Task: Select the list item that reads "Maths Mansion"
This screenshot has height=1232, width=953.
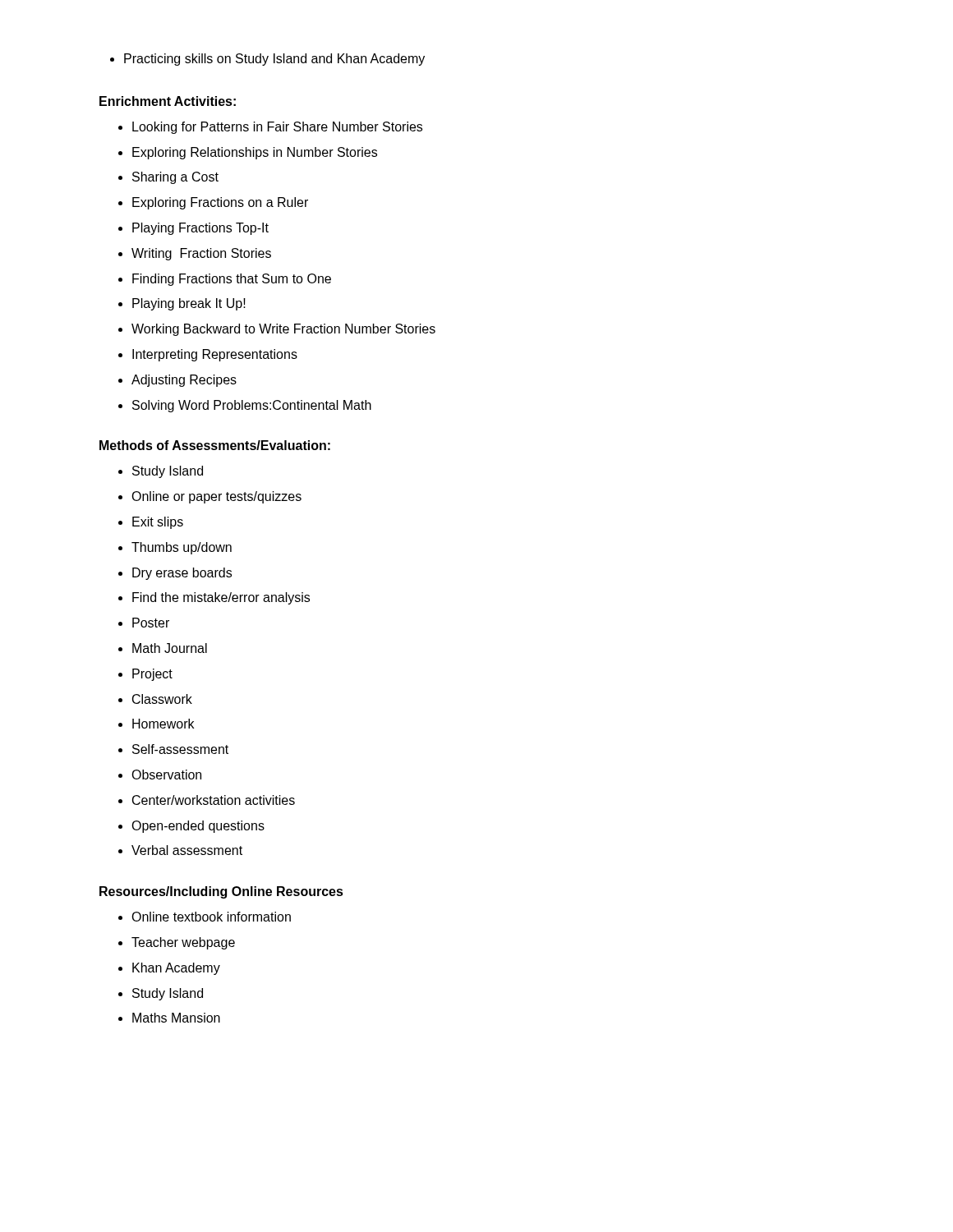Action: (176, 1018)
